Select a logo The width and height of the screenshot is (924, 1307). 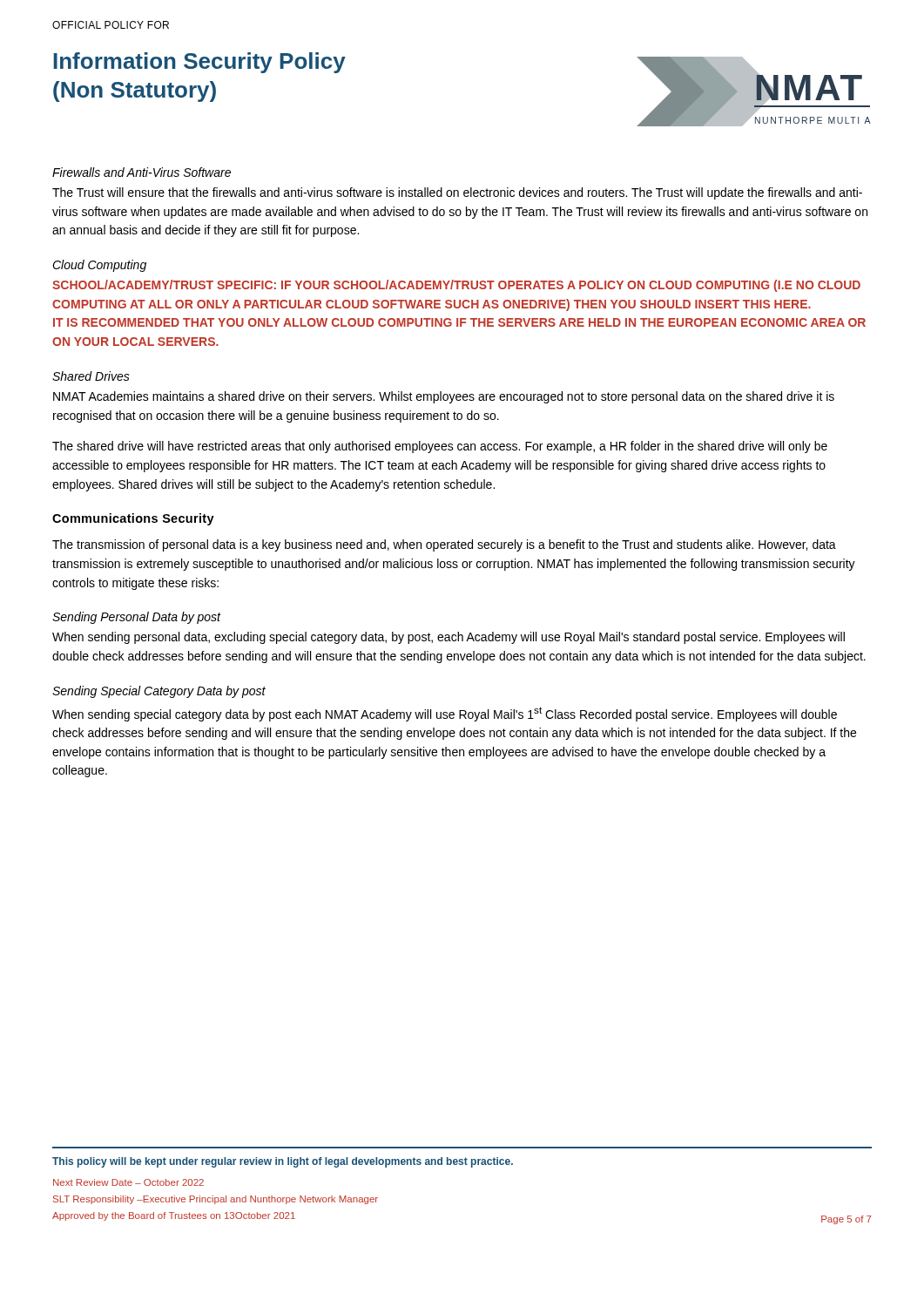[x=750, y=93]
